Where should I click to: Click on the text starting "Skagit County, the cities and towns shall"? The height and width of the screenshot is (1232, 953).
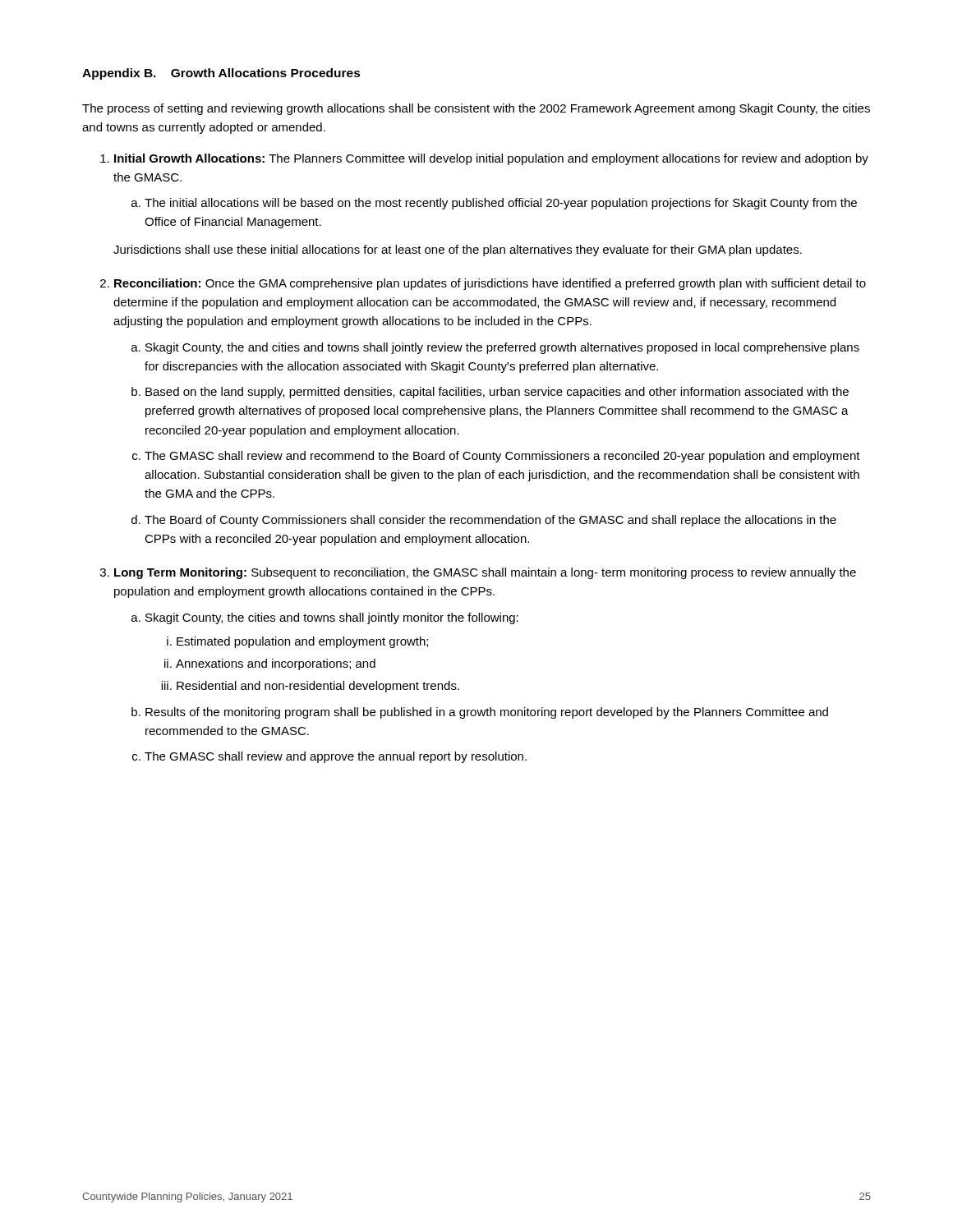(x=332, y=618)
